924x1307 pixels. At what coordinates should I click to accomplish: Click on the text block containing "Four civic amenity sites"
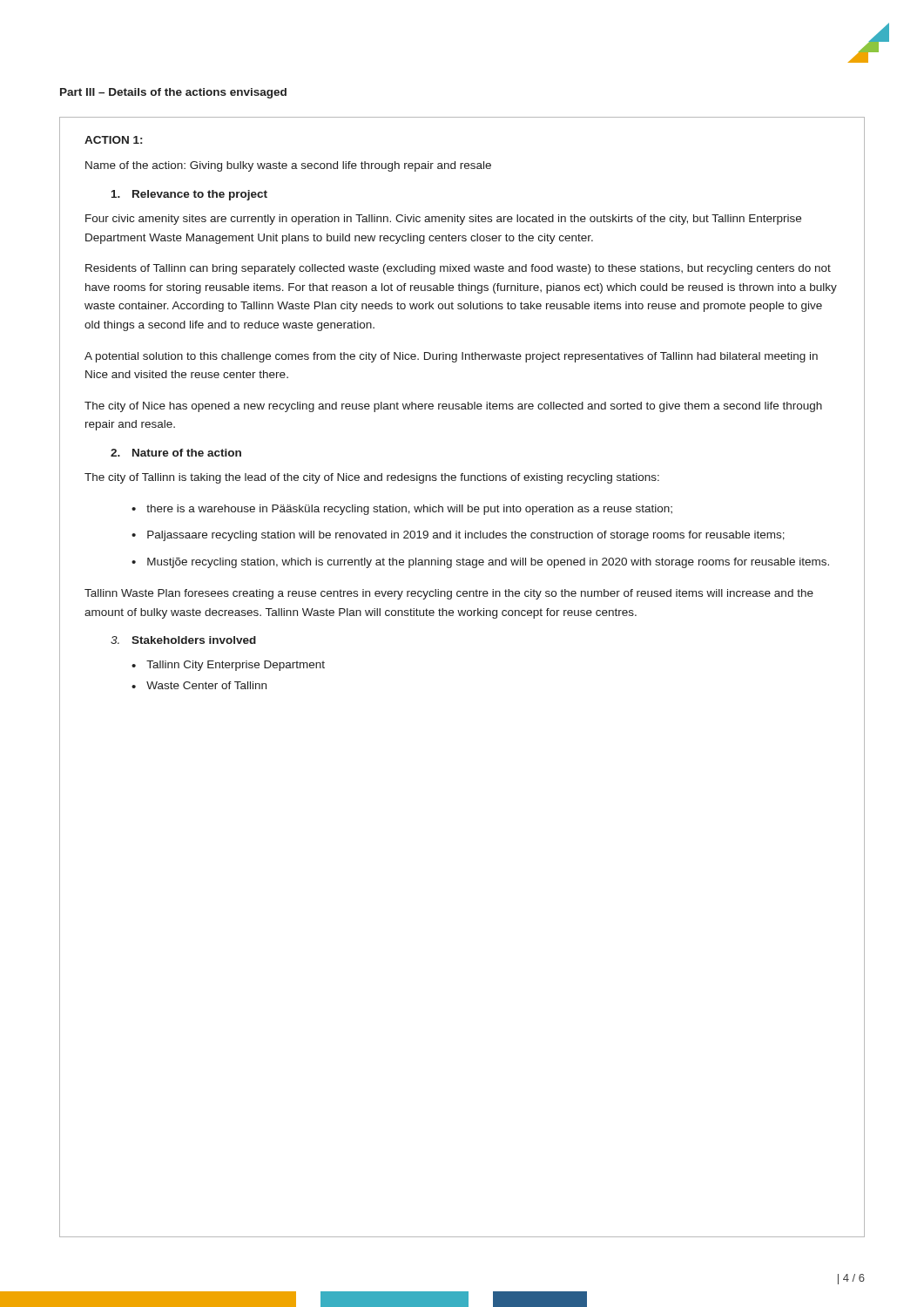(x=443, y=228)
